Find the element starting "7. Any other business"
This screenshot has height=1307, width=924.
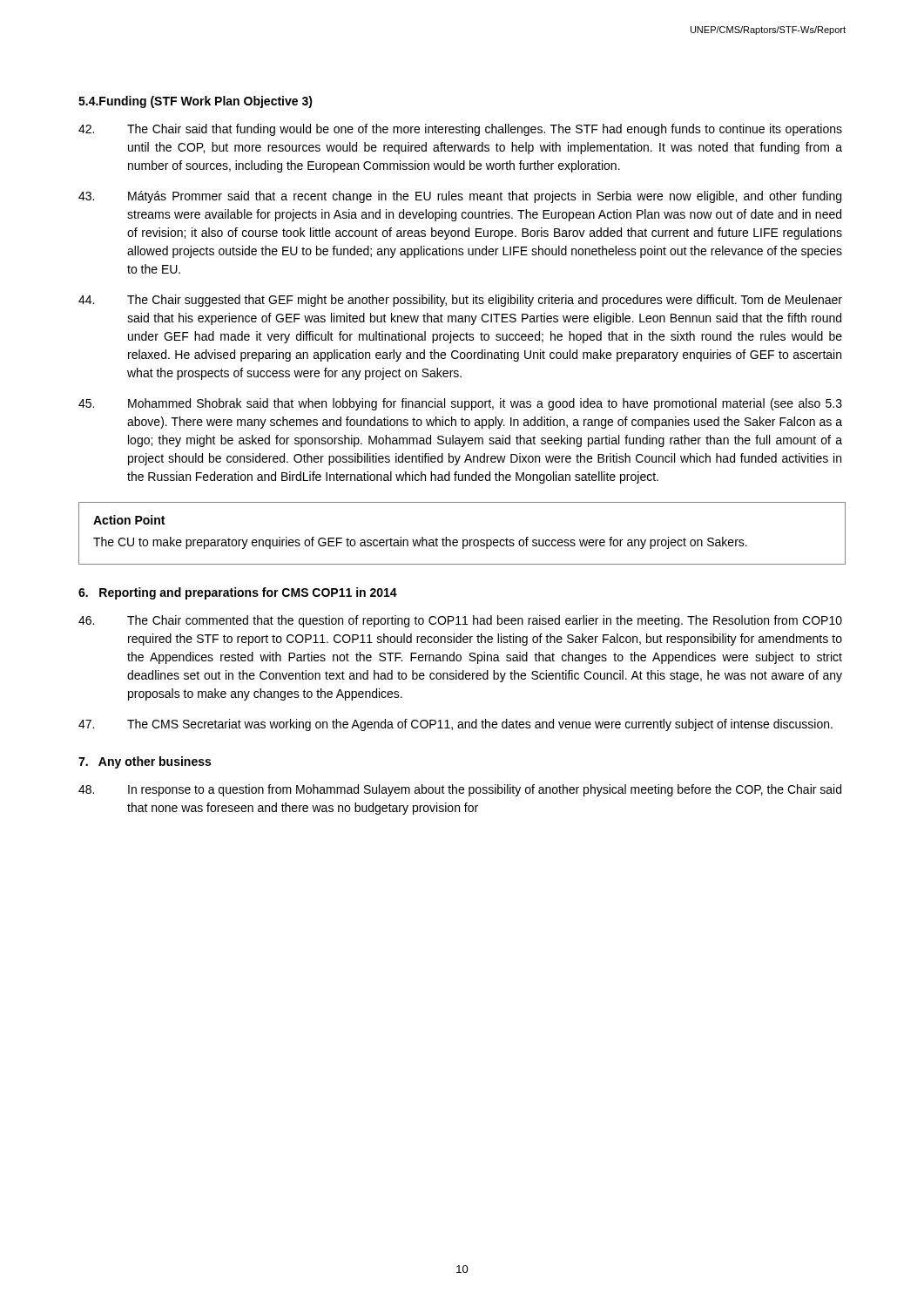(x=145, y=762)
